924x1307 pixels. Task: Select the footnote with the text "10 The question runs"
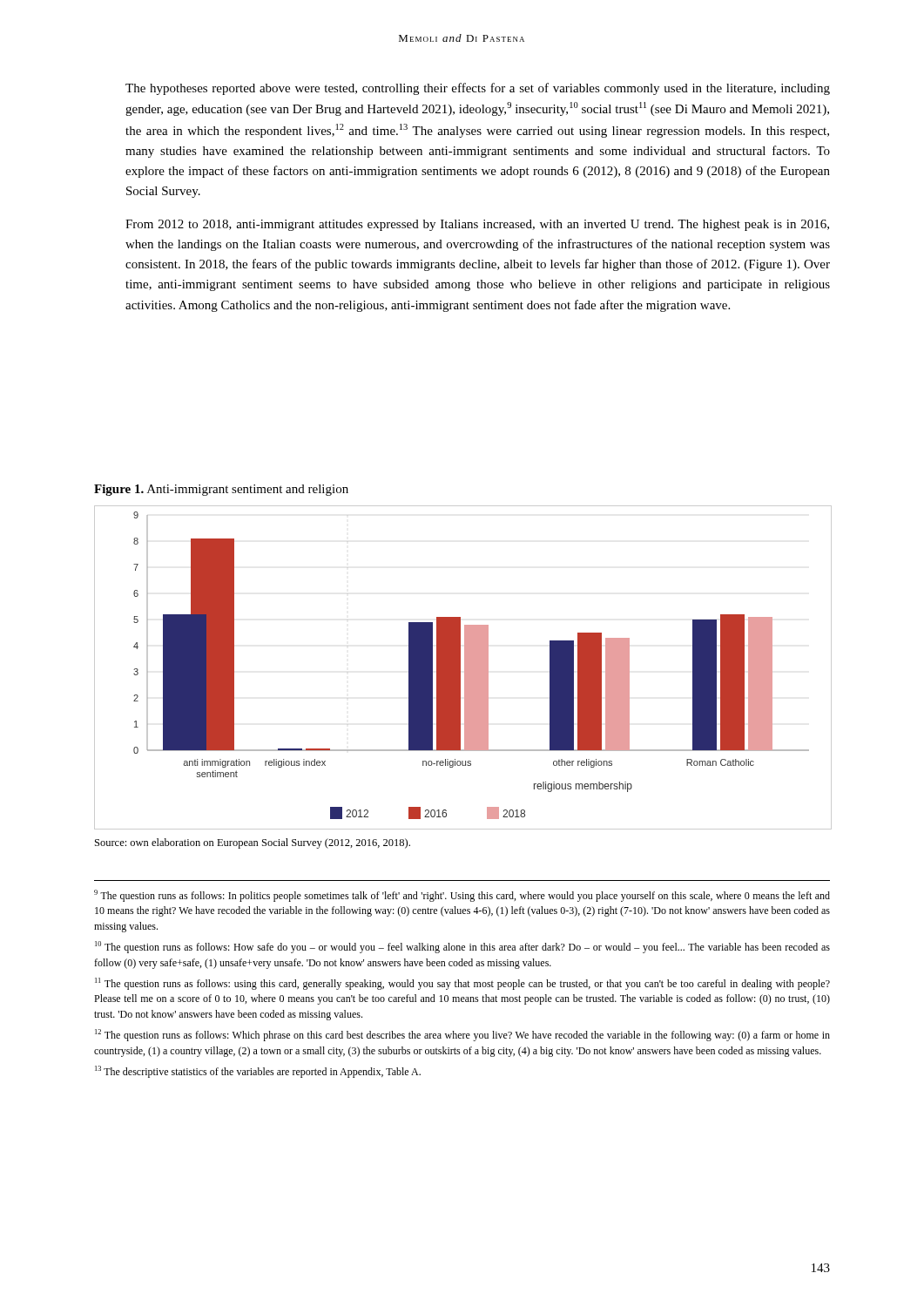point(462,954)
